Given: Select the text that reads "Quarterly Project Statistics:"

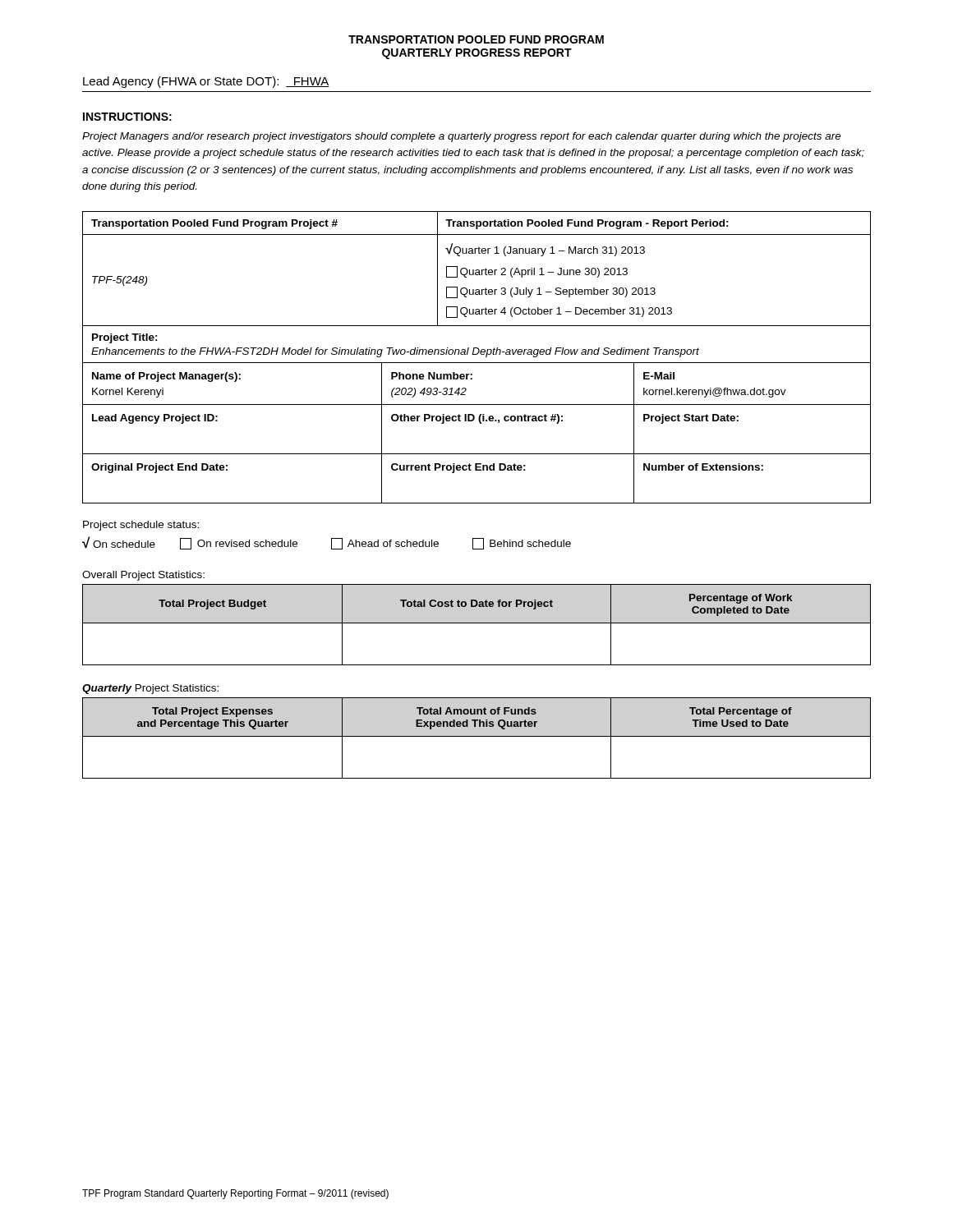Looking at the screenshot, I should (x=151, y=688).
